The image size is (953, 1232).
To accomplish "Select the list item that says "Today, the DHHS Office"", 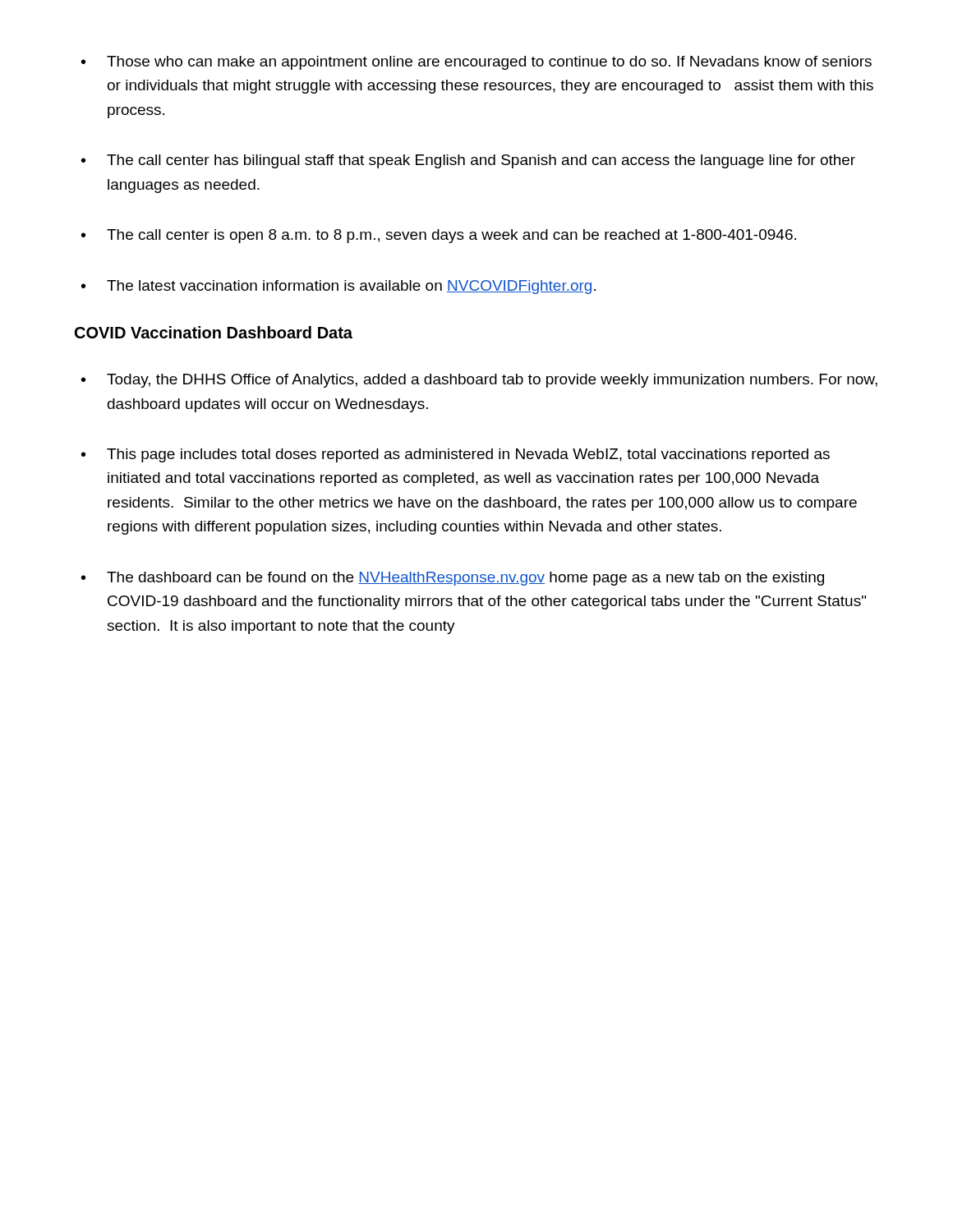I will tap(493, 391).
